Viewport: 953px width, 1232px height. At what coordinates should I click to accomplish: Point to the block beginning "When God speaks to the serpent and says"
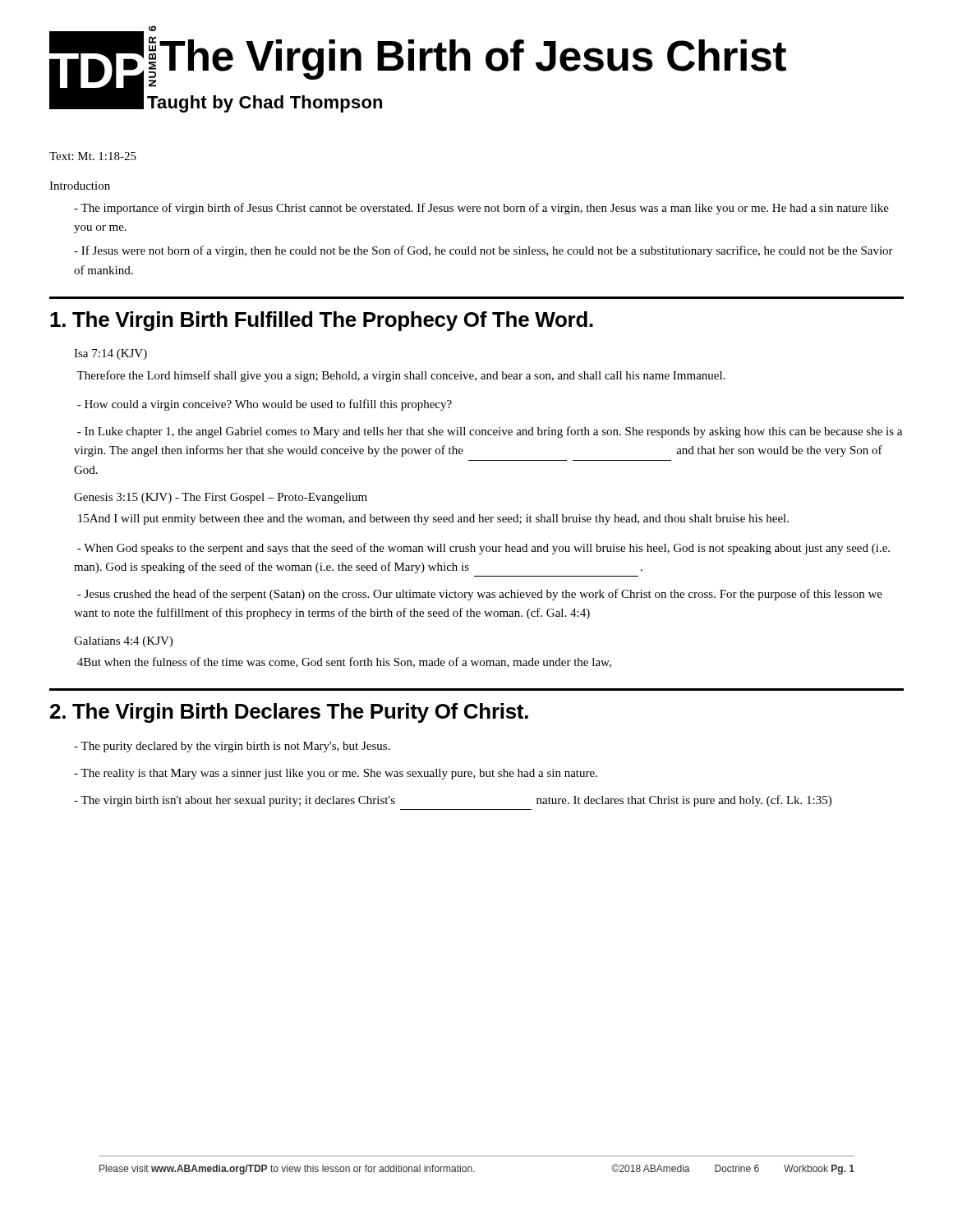point(482,559)
